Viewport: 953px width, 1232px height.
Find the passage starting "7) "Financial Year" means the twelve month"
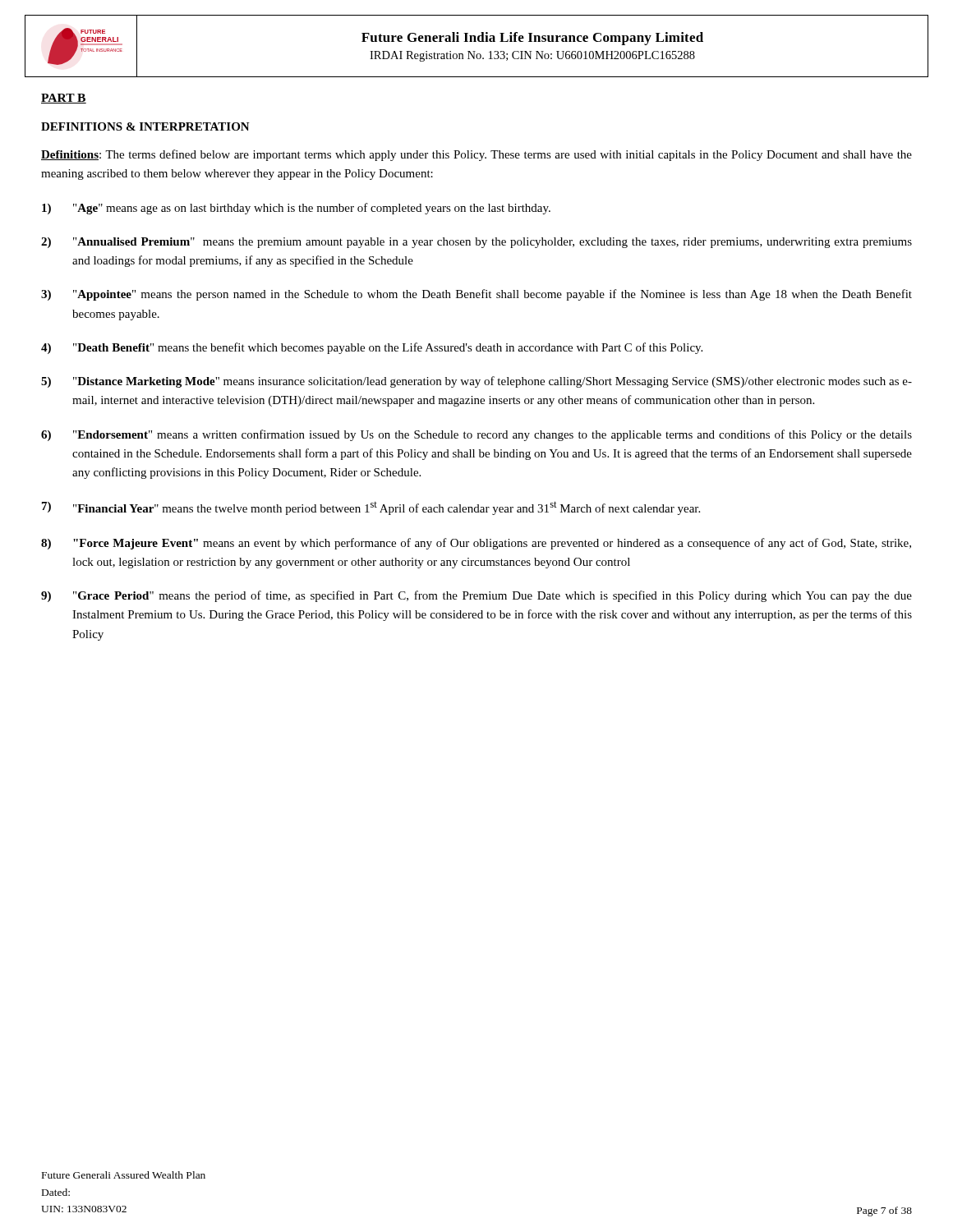(476, 508)
